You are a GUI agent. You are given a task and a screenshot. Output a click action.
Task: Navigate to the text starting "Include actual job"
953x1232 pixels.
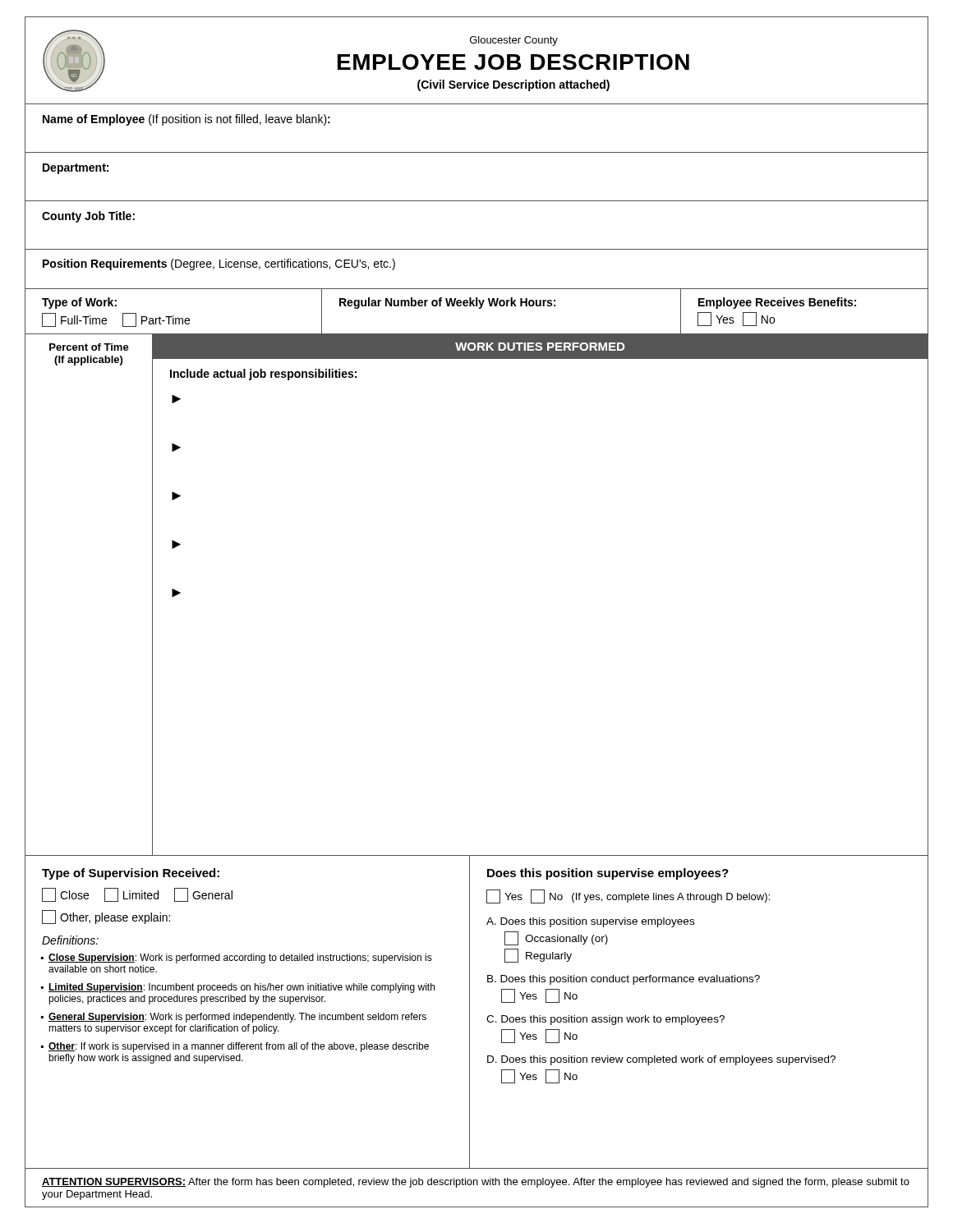coord(263,375)
